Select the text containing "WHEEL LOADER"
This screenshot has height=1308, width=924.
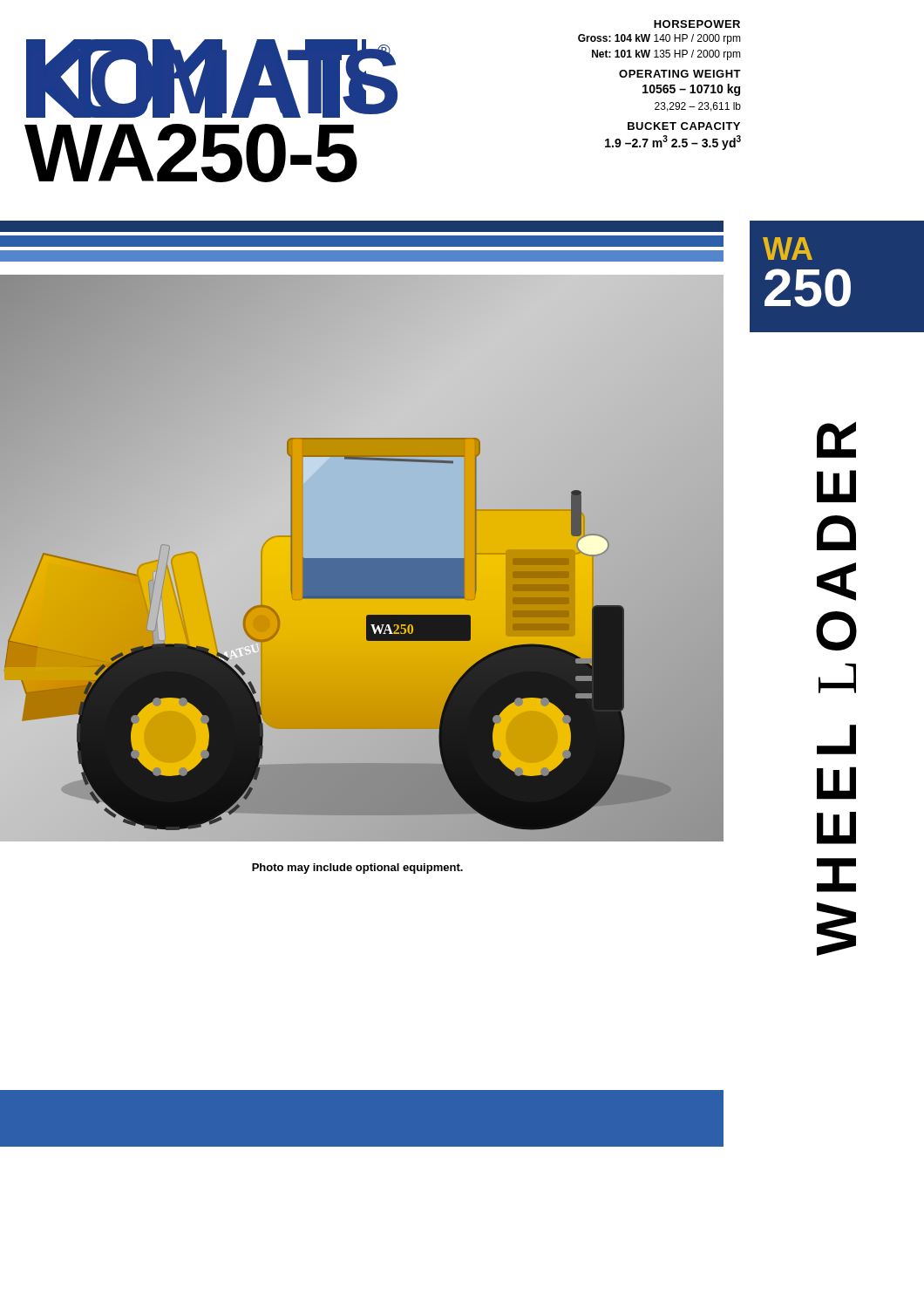click(836, 685)
